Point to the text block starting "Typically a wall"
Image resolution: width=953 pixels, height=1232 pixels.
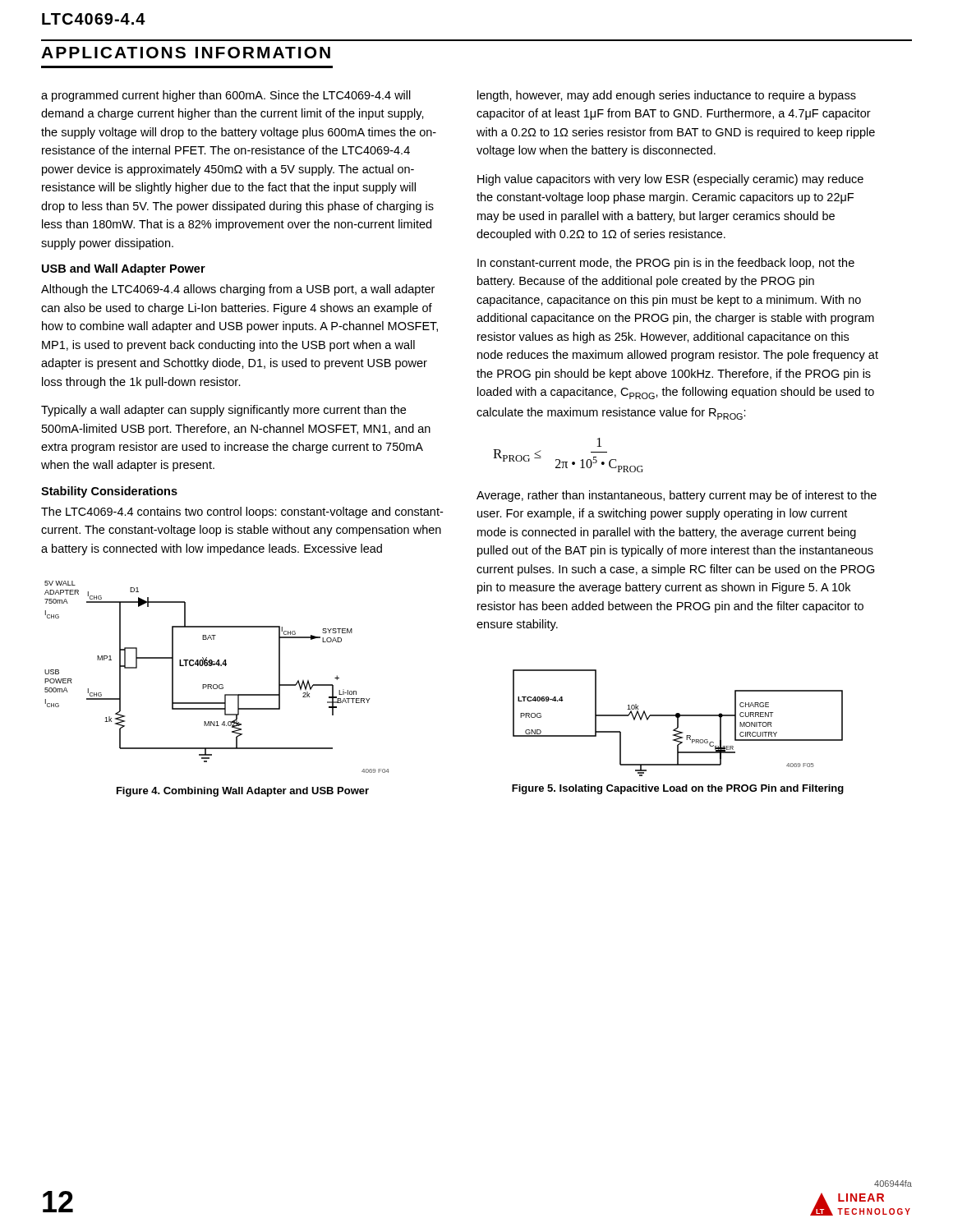(236, 438)
